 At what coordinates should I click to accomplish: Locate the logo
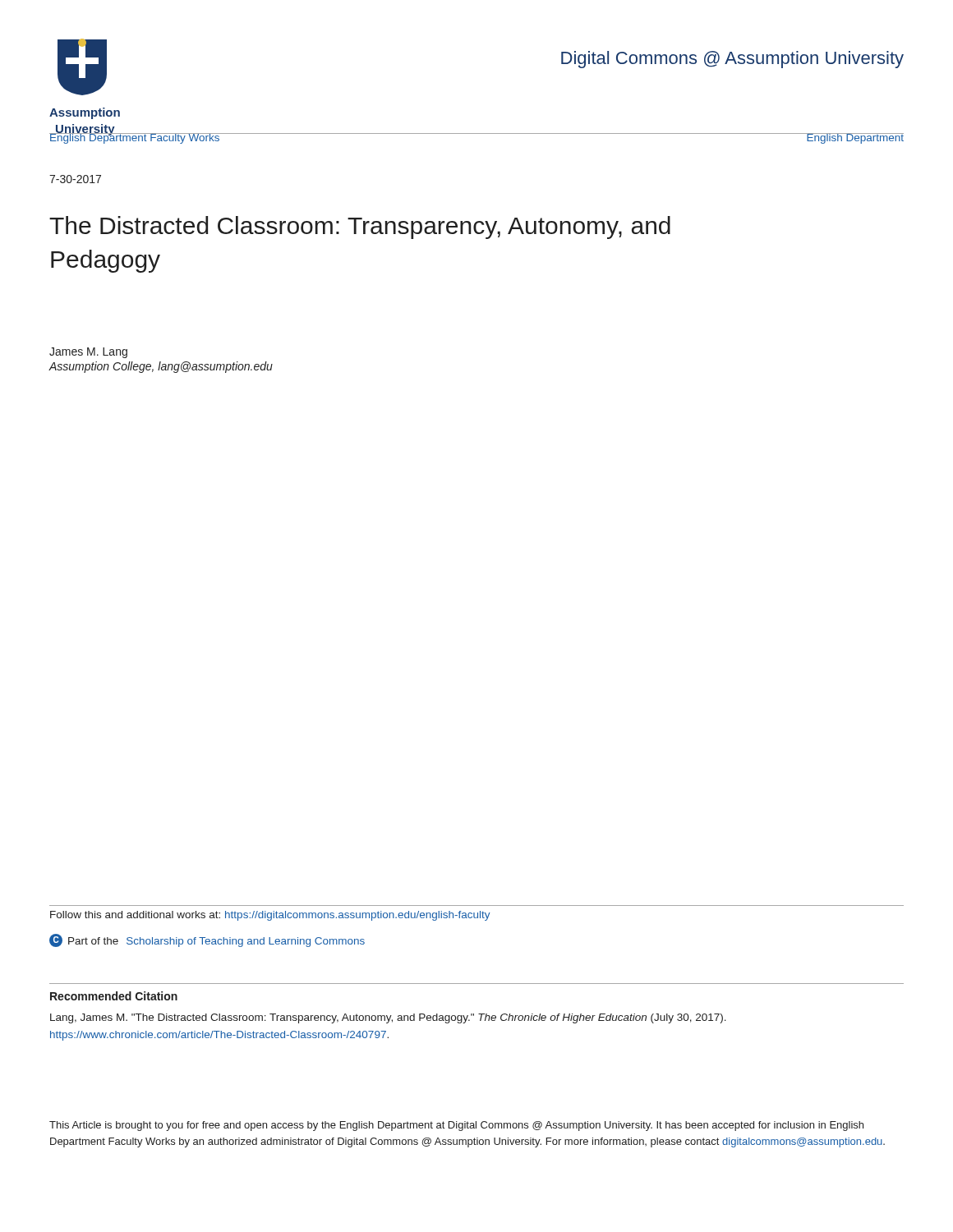[x=85, y=85]
